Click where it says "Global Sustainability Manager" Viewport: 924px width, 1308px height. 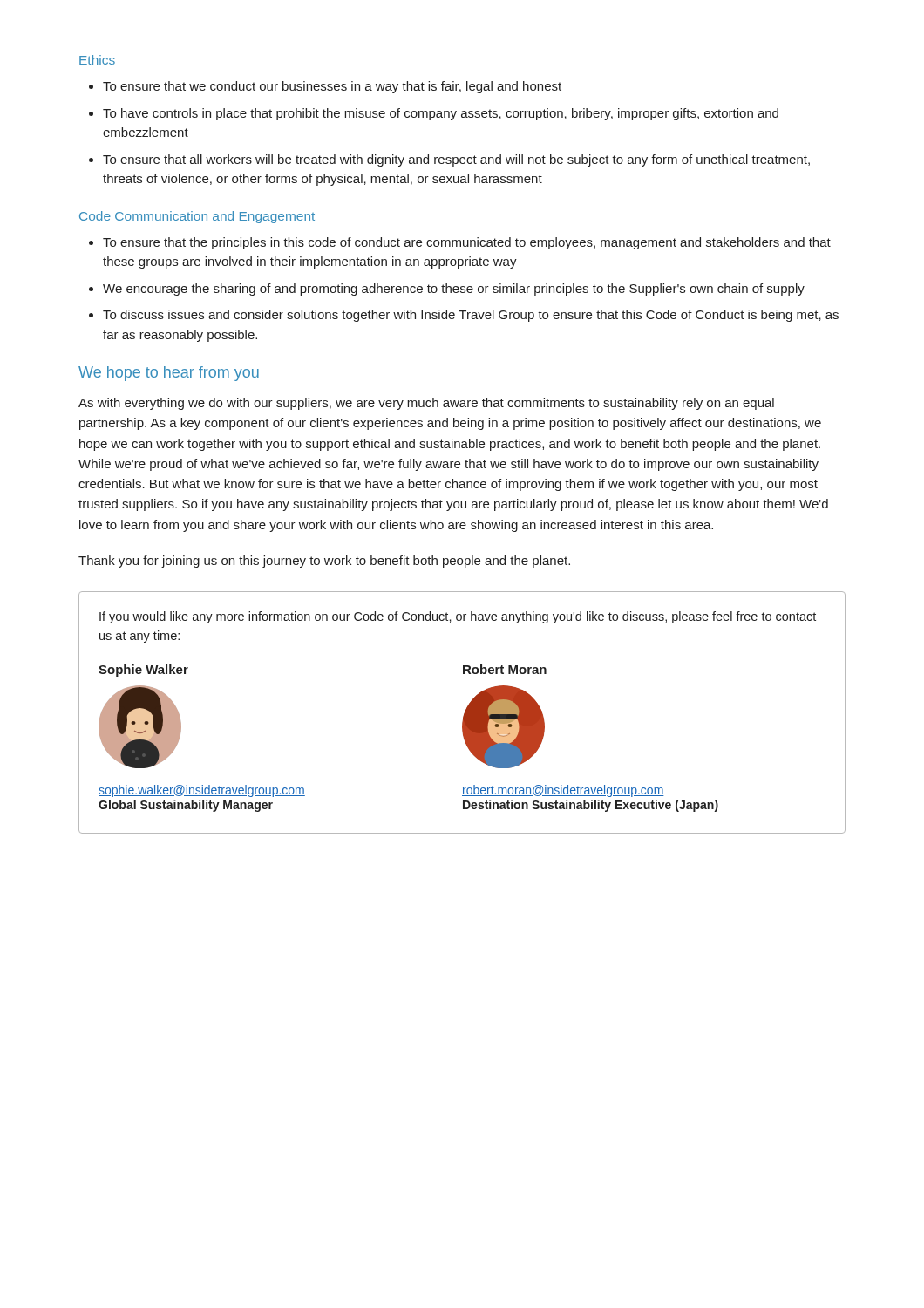point(186,804)
